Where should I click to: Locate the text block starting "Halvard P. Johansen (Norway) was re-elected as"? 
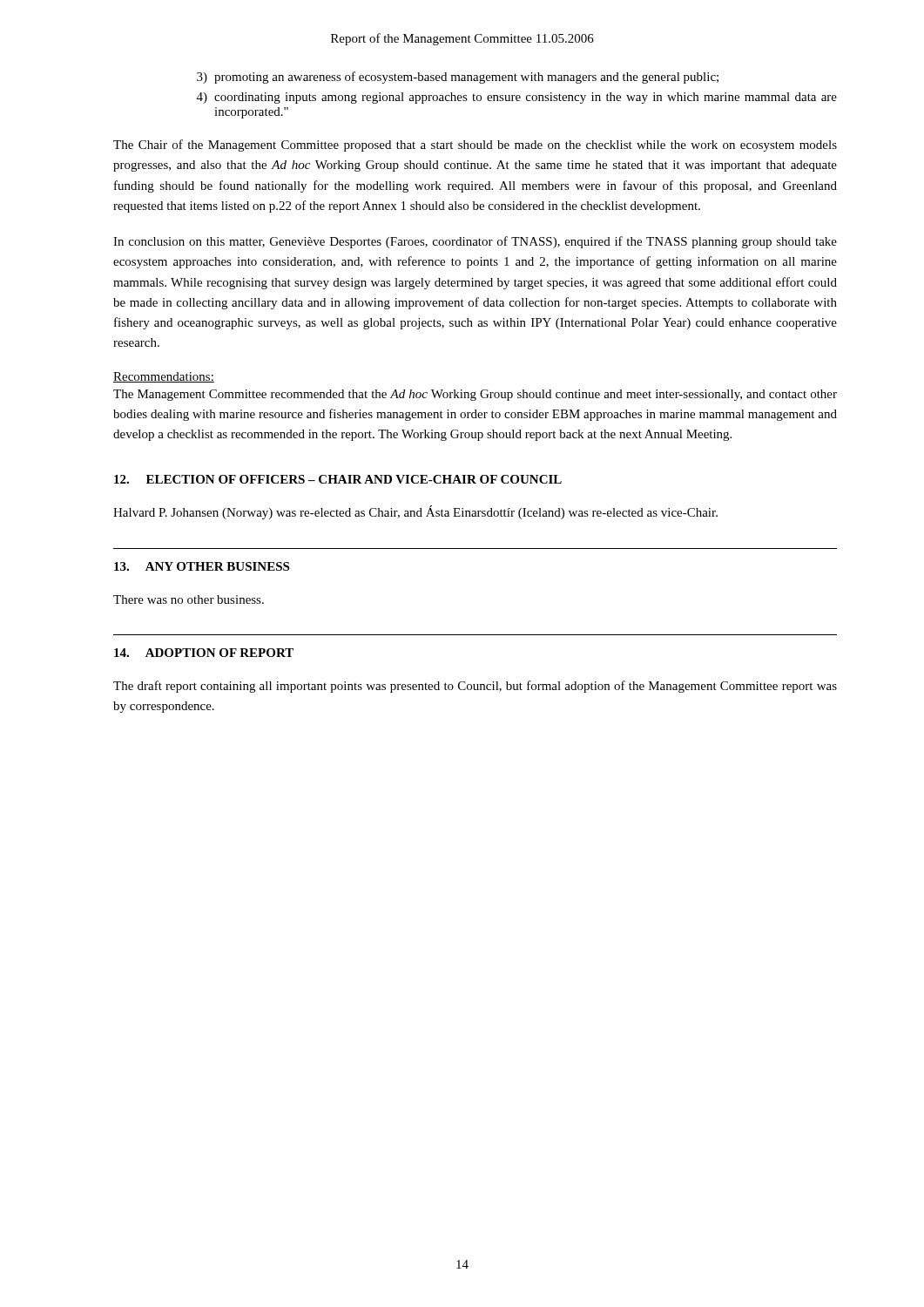coord(416,513)
